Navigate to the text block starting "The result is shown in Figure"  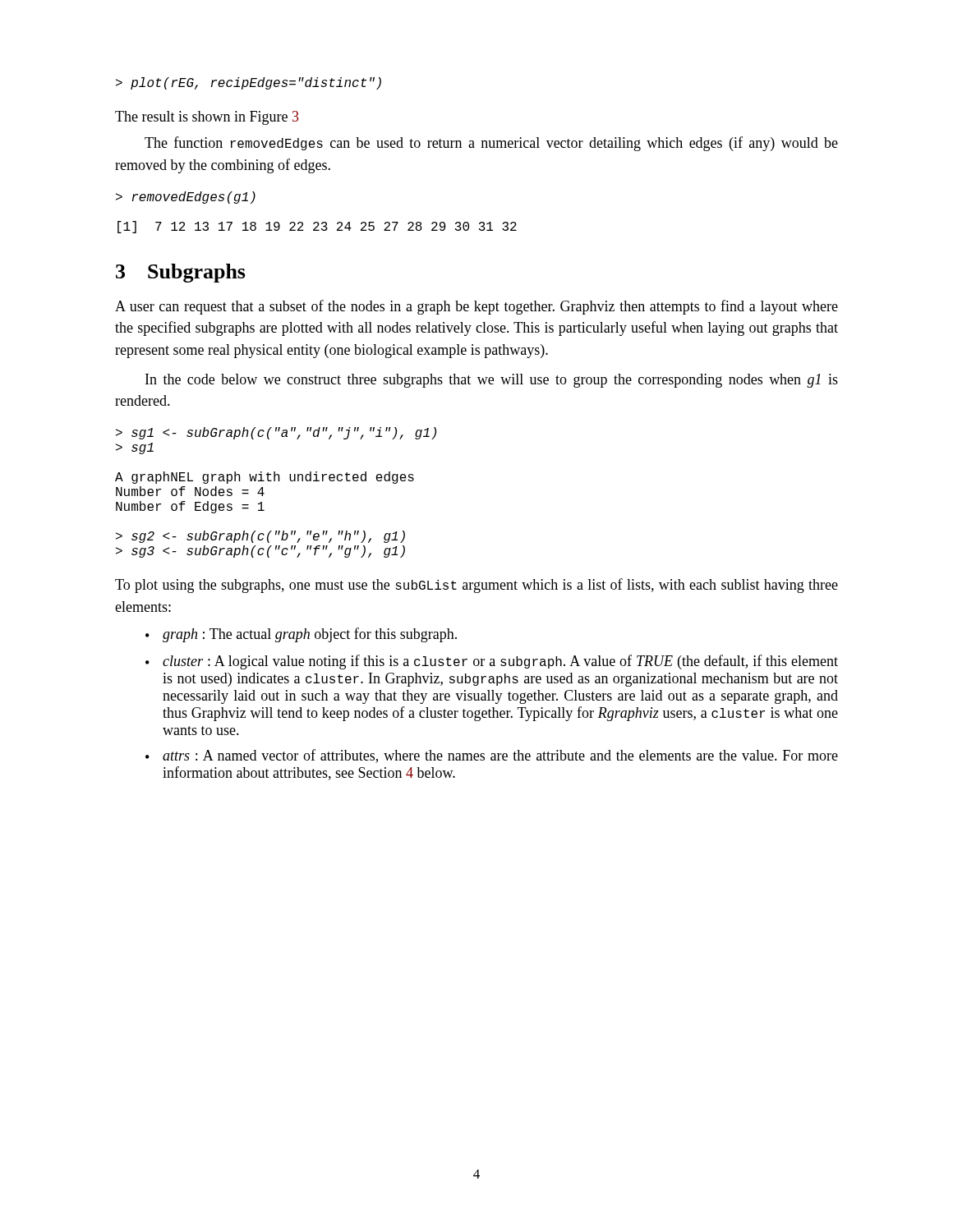click(207, 118)
